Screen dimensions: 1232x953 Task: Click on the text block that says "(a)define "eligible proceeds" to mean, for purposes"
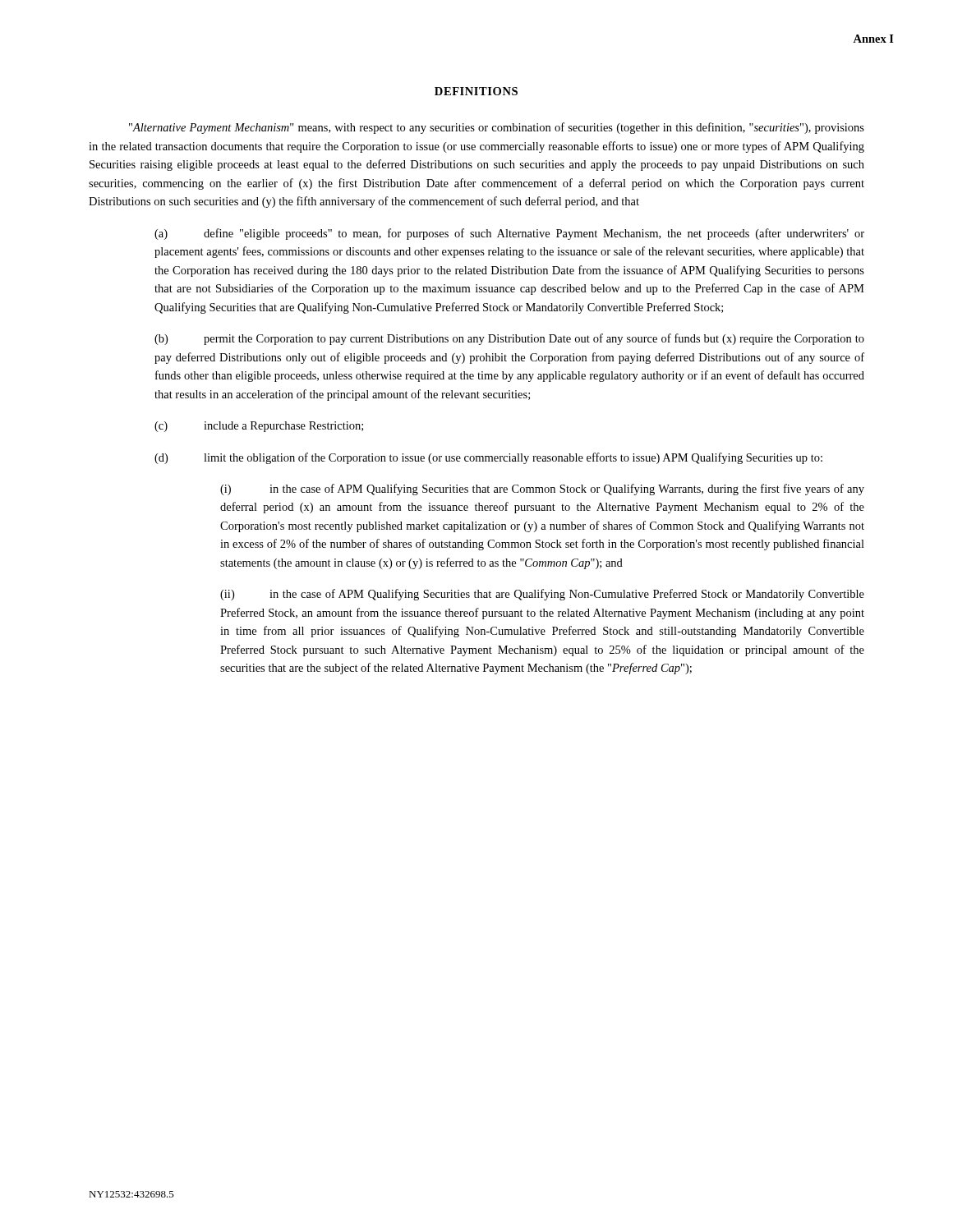pyautogui.click(x=509, y=269)
